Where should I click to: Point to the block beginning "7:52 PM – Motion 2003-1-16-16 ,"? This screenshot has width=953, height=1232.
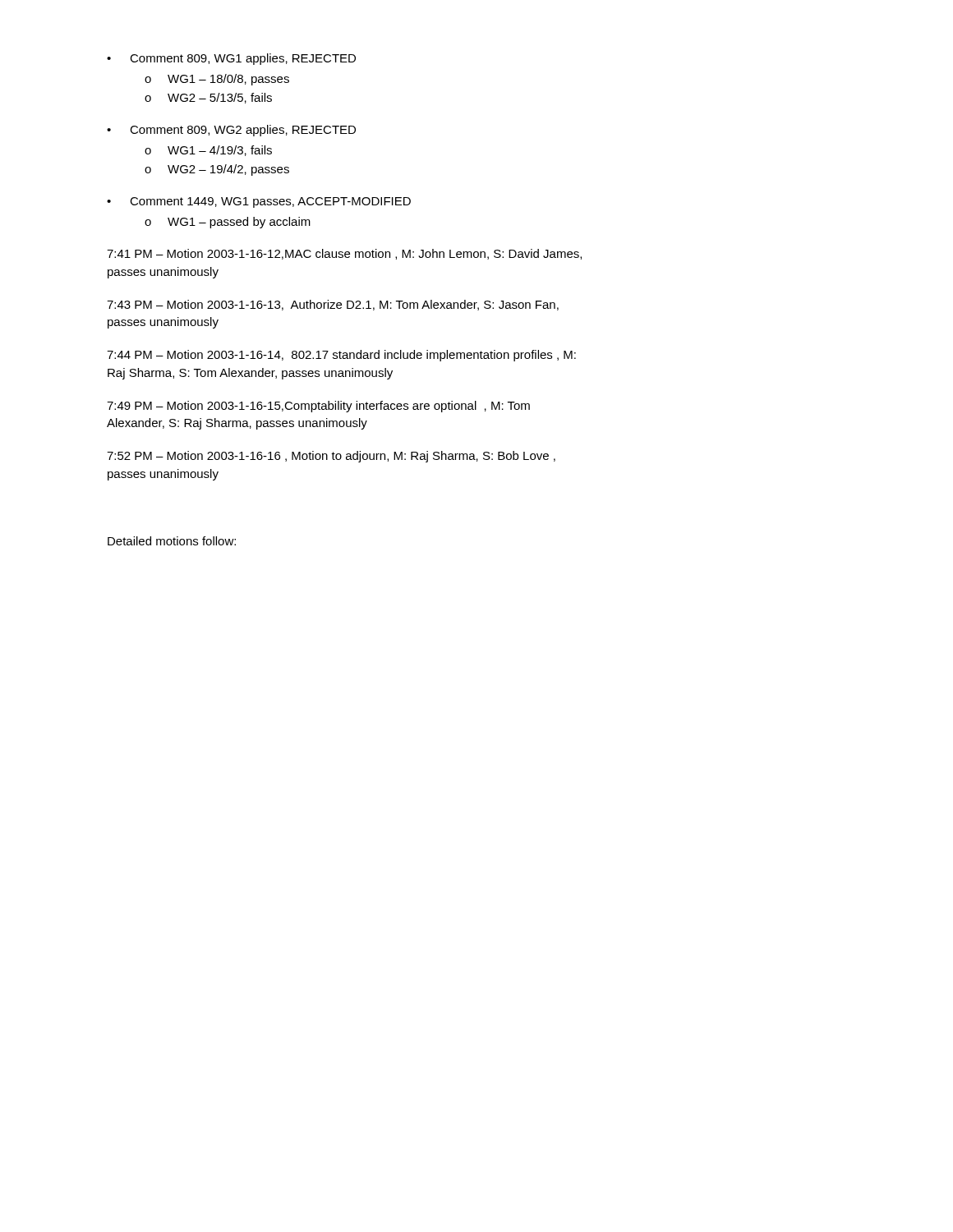[x=332, y=464]
